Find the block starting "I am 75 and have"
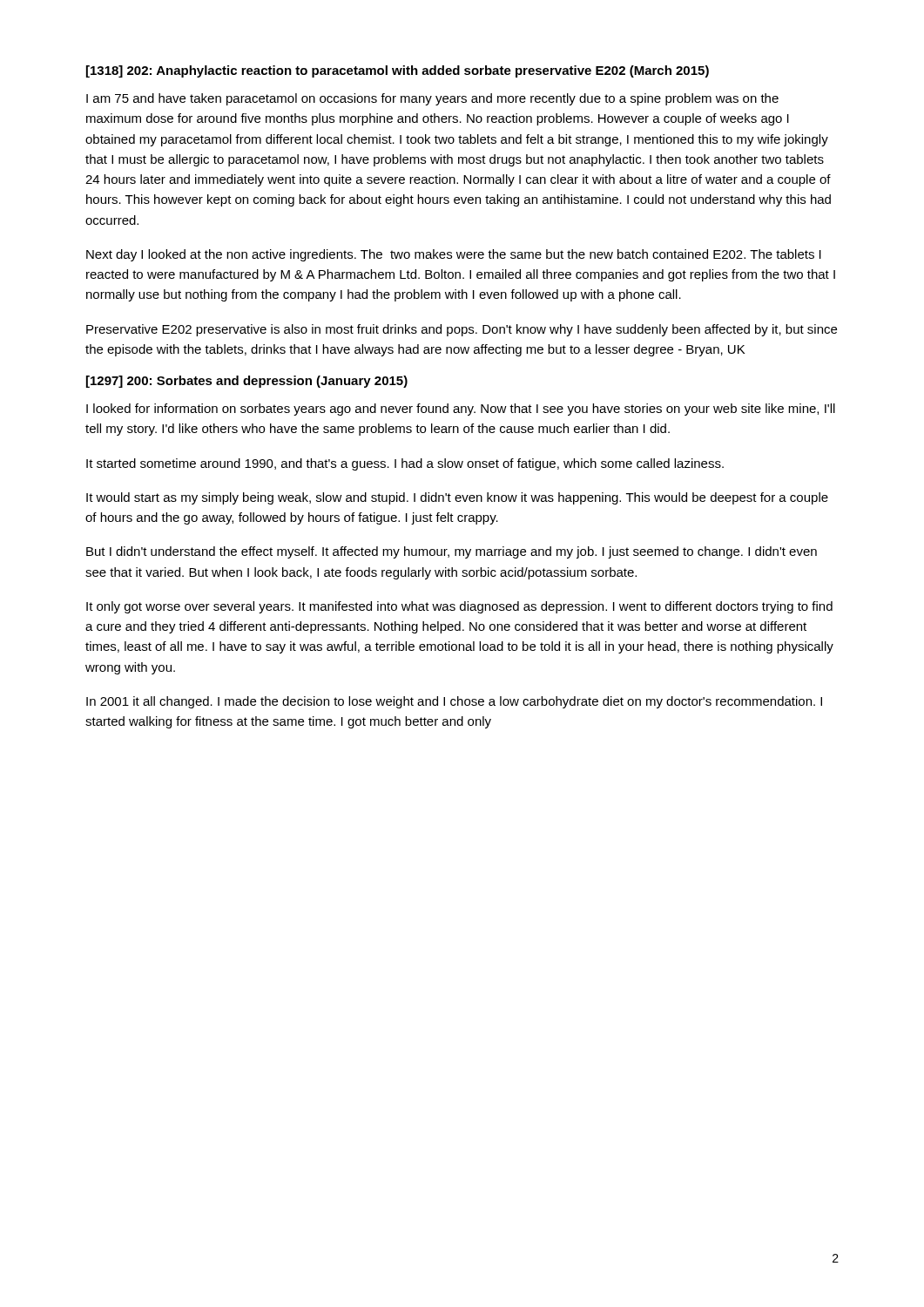The width and height of the screenshot is (924, 1307). click(458, 159)
